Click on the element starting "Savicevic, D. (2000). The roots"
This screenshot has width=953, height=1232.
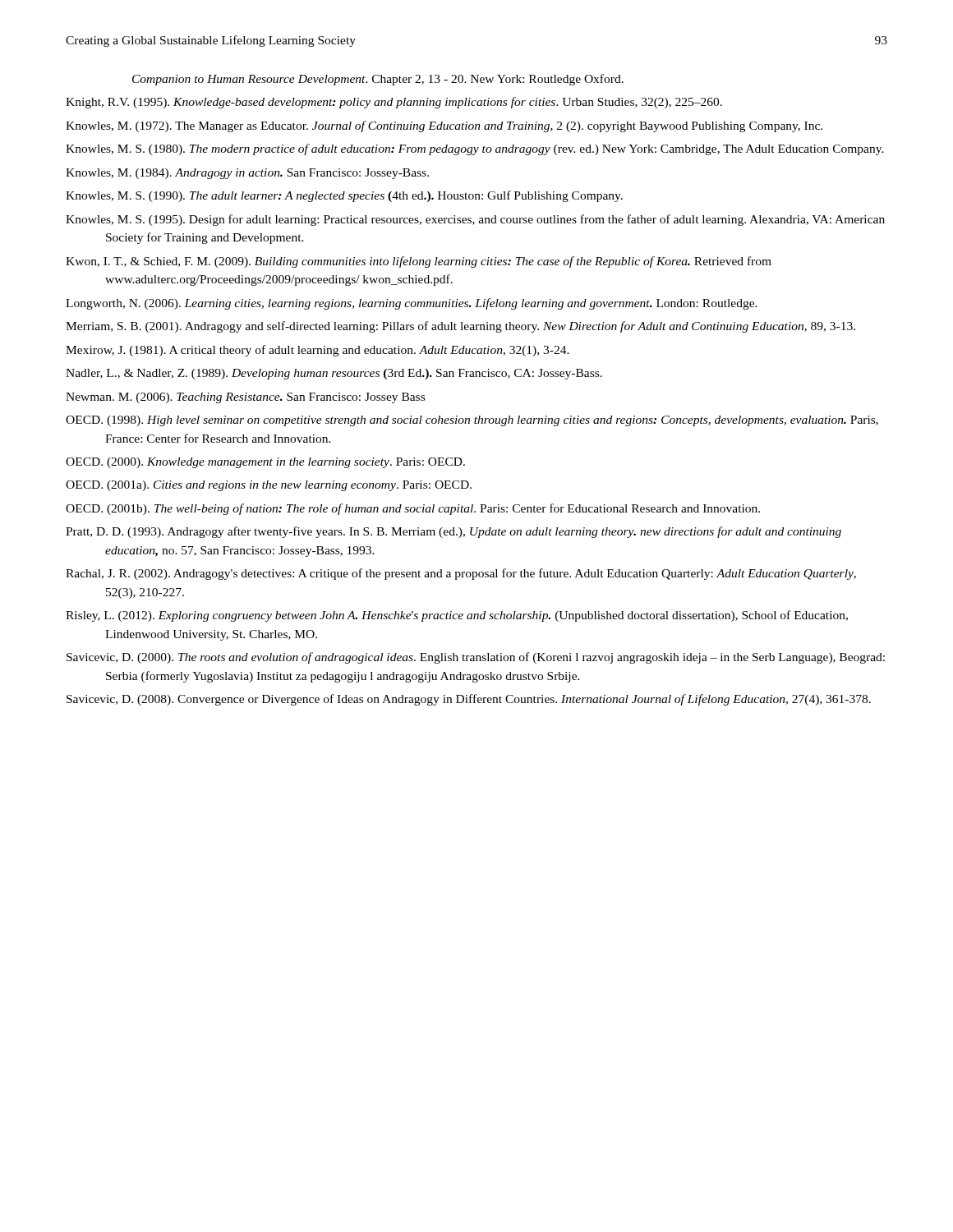pyautogui.click(x=476, y=666)
